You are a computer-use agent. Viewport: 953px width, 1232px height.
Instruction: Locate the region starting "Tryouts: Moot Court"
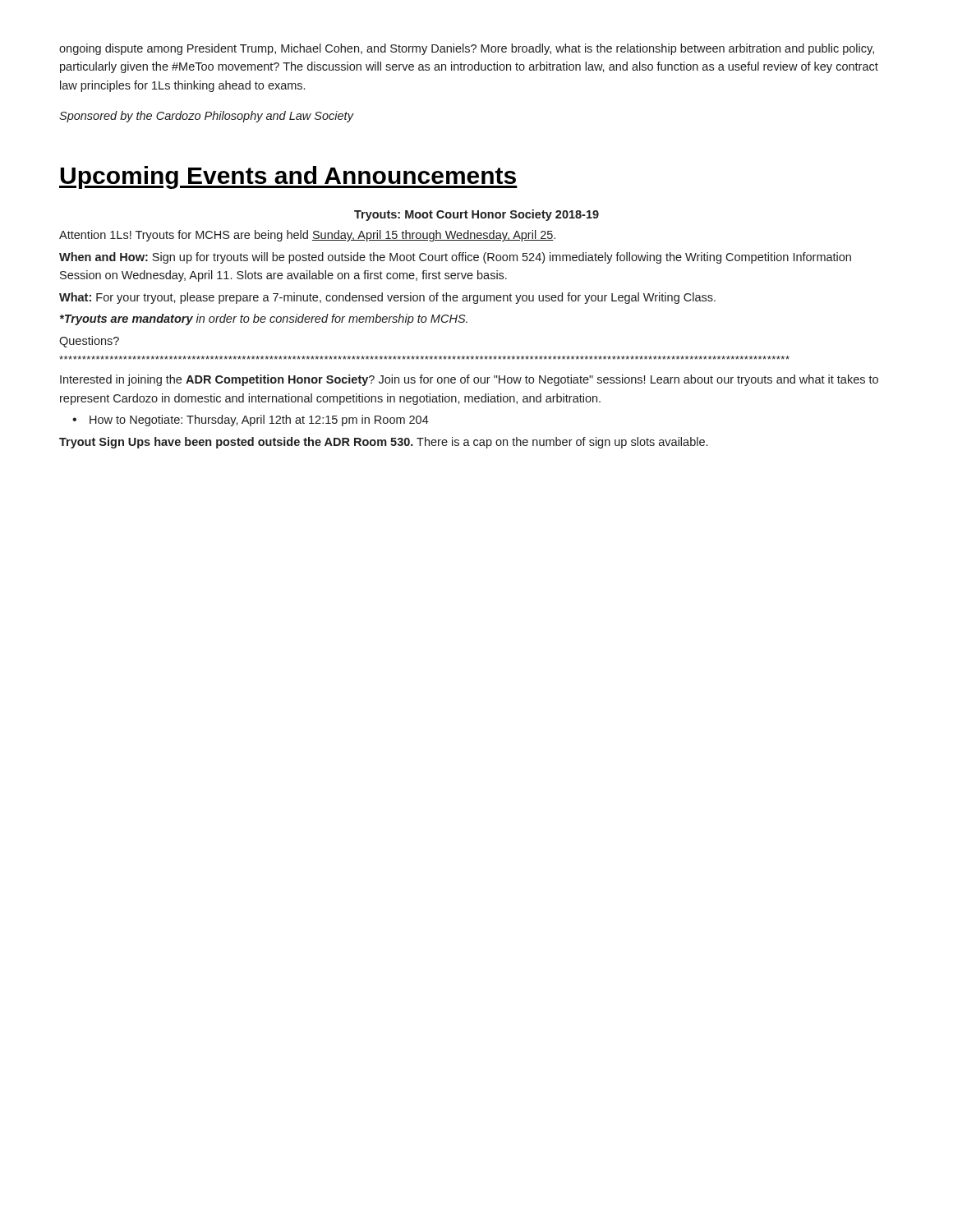(476, 215)
